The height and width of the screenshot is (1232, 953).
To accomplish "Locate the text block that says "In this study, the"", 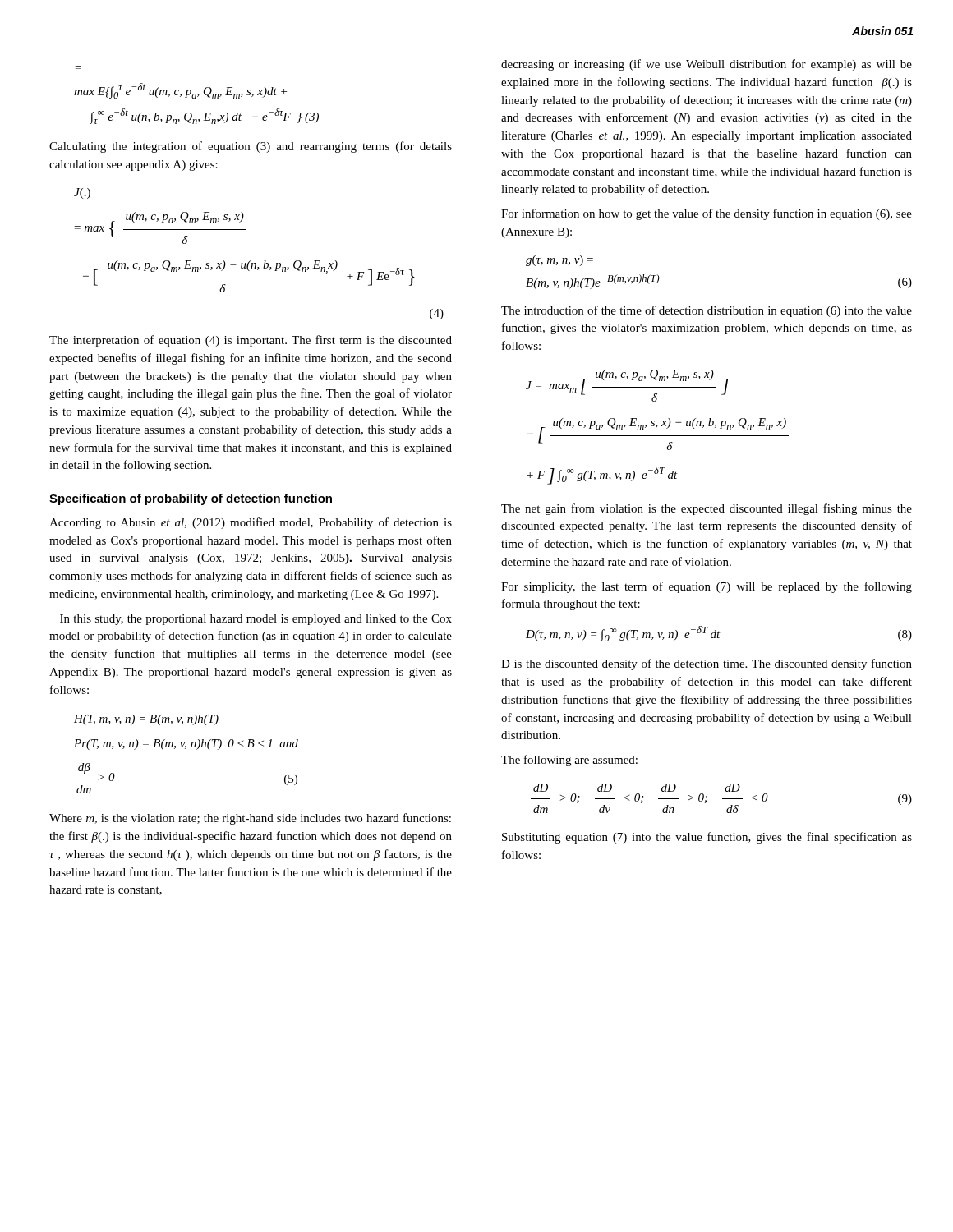I will click(x=251, y=654).
